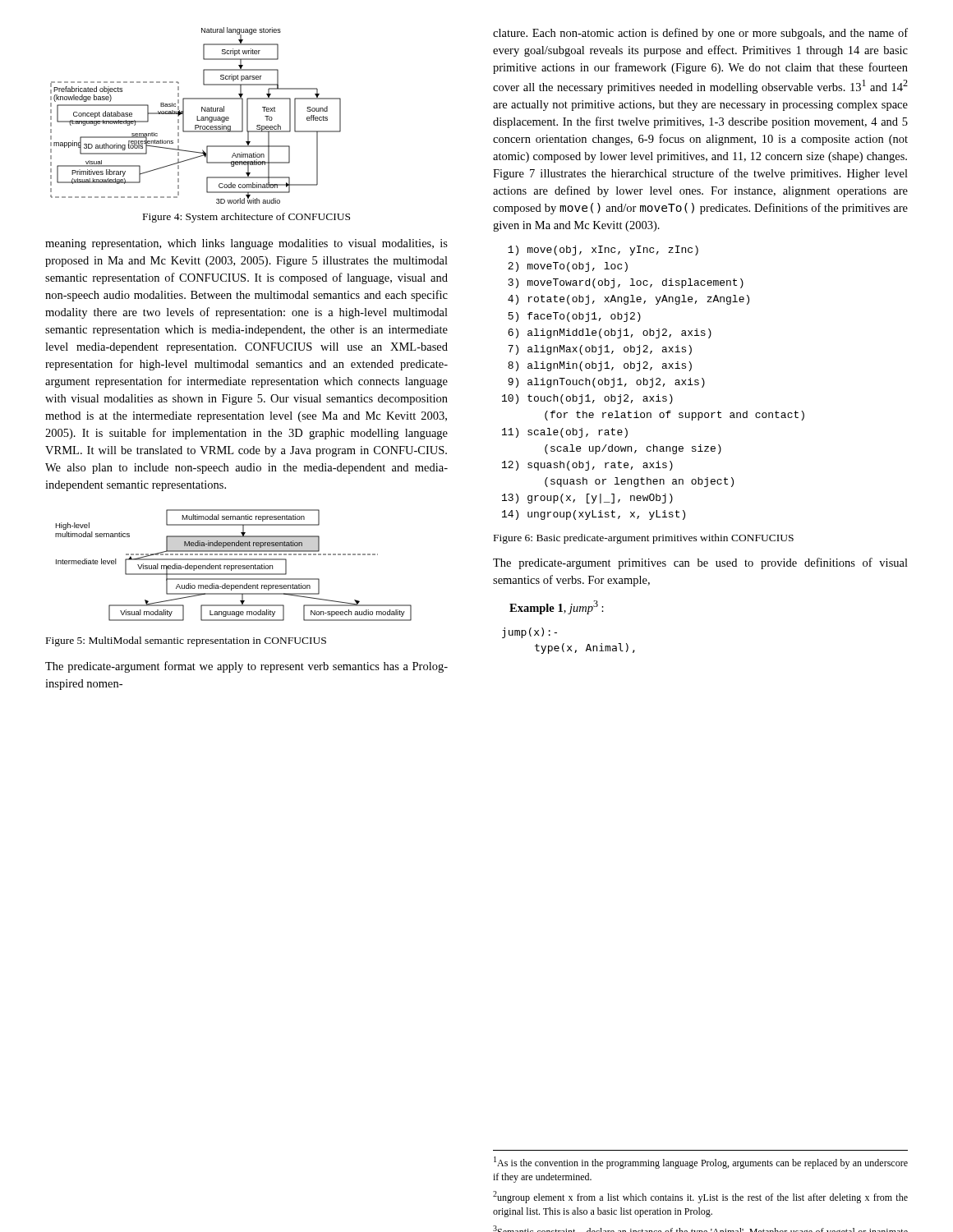Navigate to the block starting "clature. Each non-atomic action"

[x=700, y=129]
